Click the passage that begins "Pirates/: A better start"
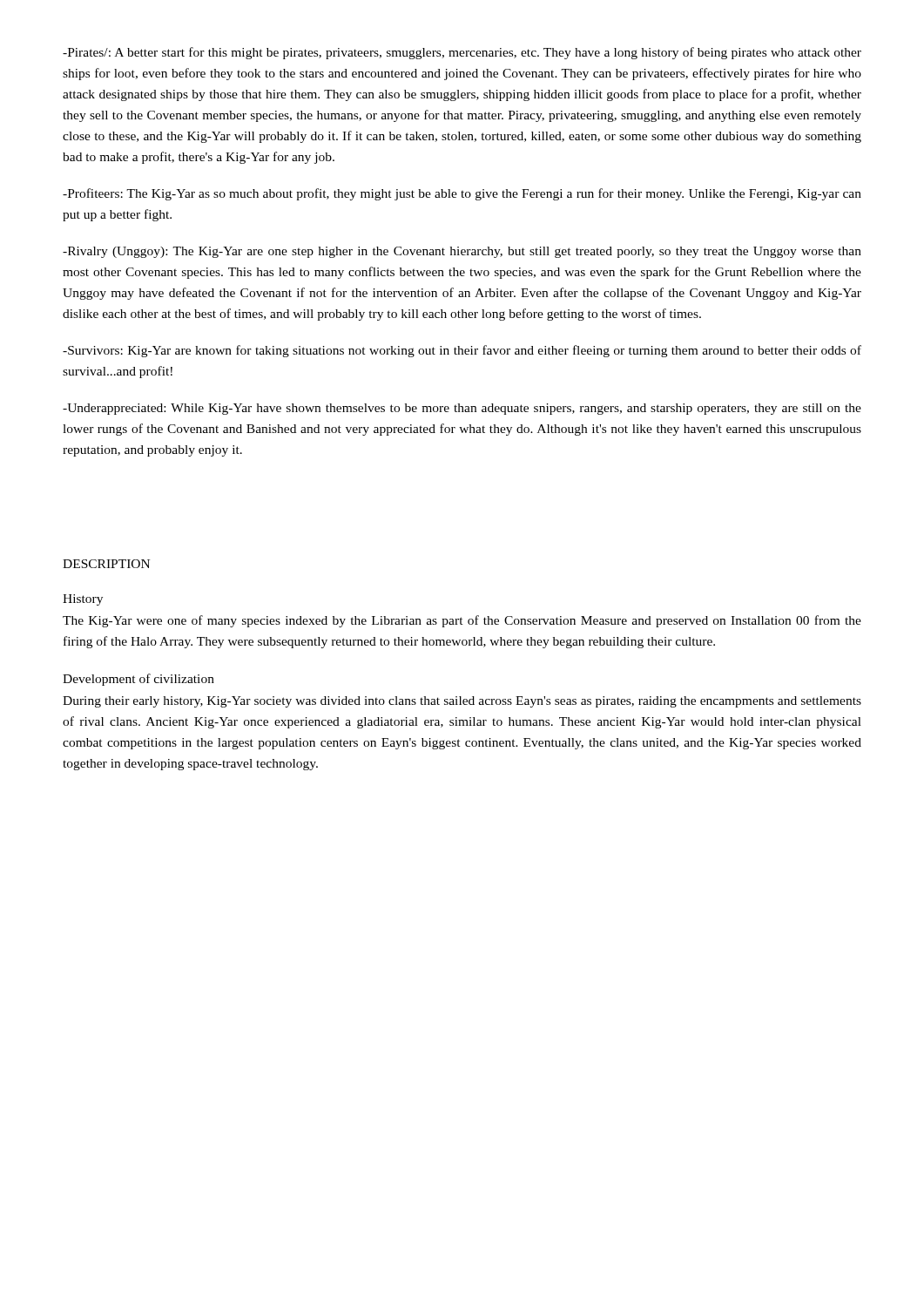Screen dimensions: 1307x924 pyautogui.click(x=462, y=104)
